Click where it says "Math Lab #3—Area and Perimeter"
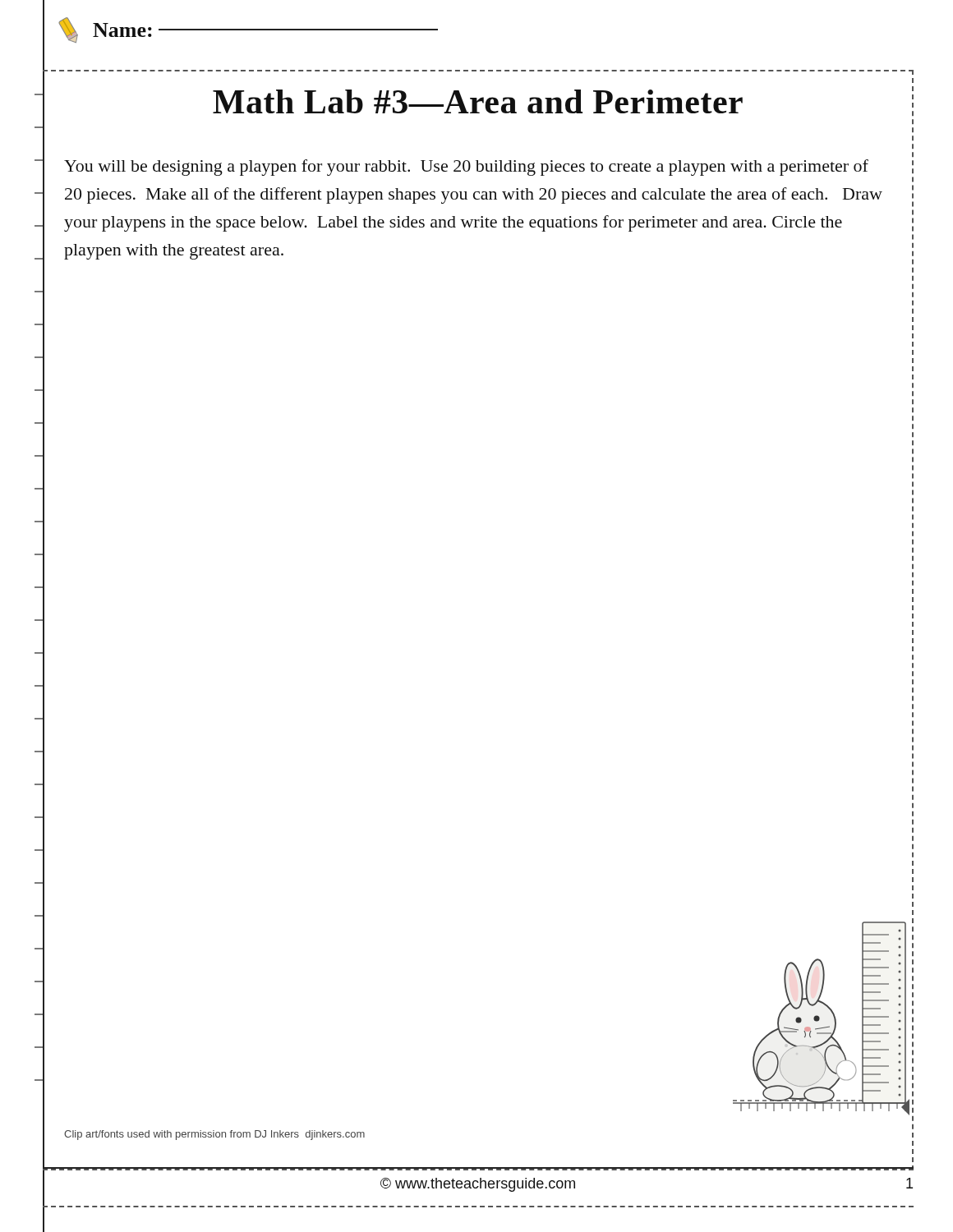This screenshot has height=1232, width=953. (478, 102)
